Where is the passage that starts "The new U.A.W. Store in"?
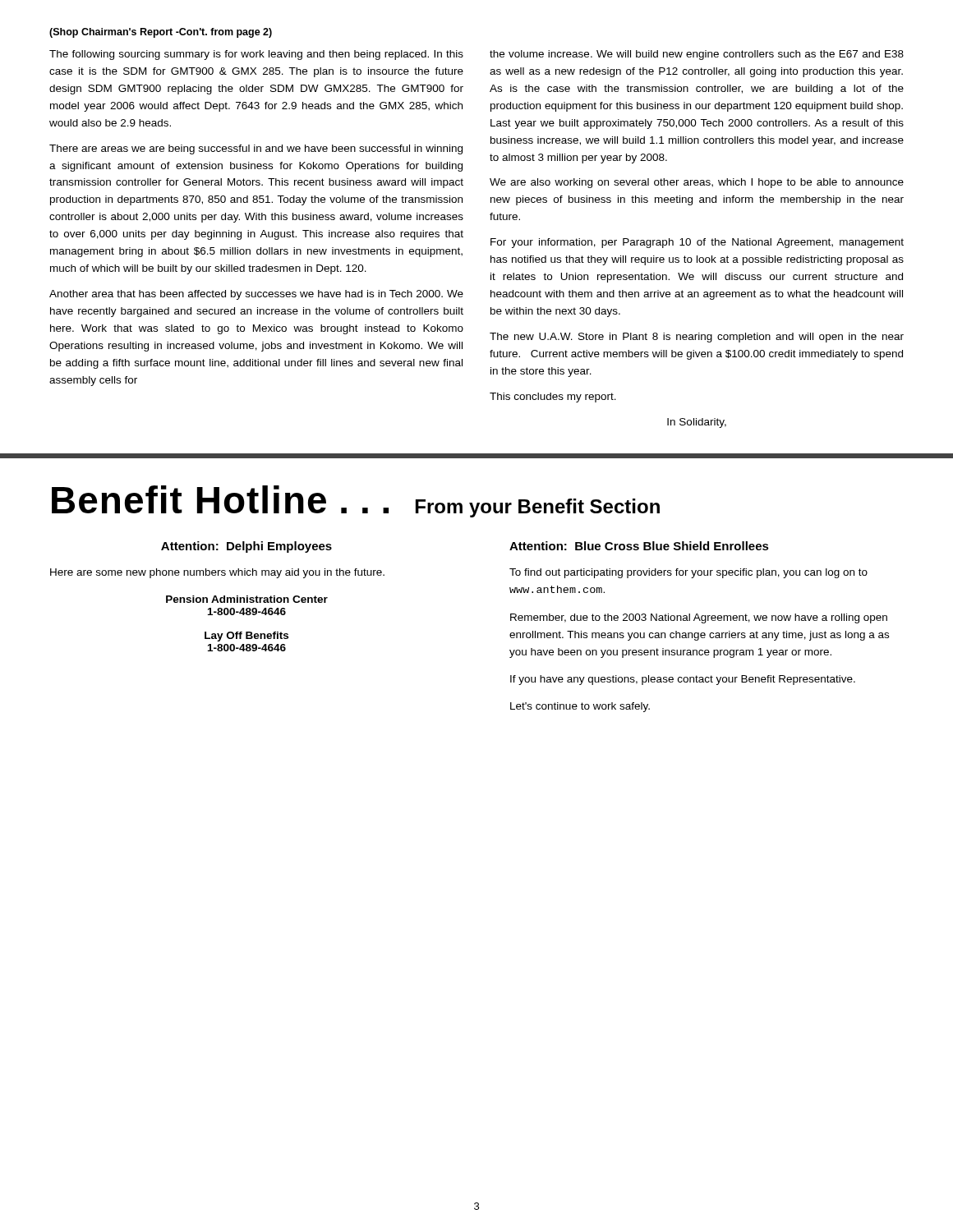This screenshot has width=953, height=1232. tap(697, 353)
